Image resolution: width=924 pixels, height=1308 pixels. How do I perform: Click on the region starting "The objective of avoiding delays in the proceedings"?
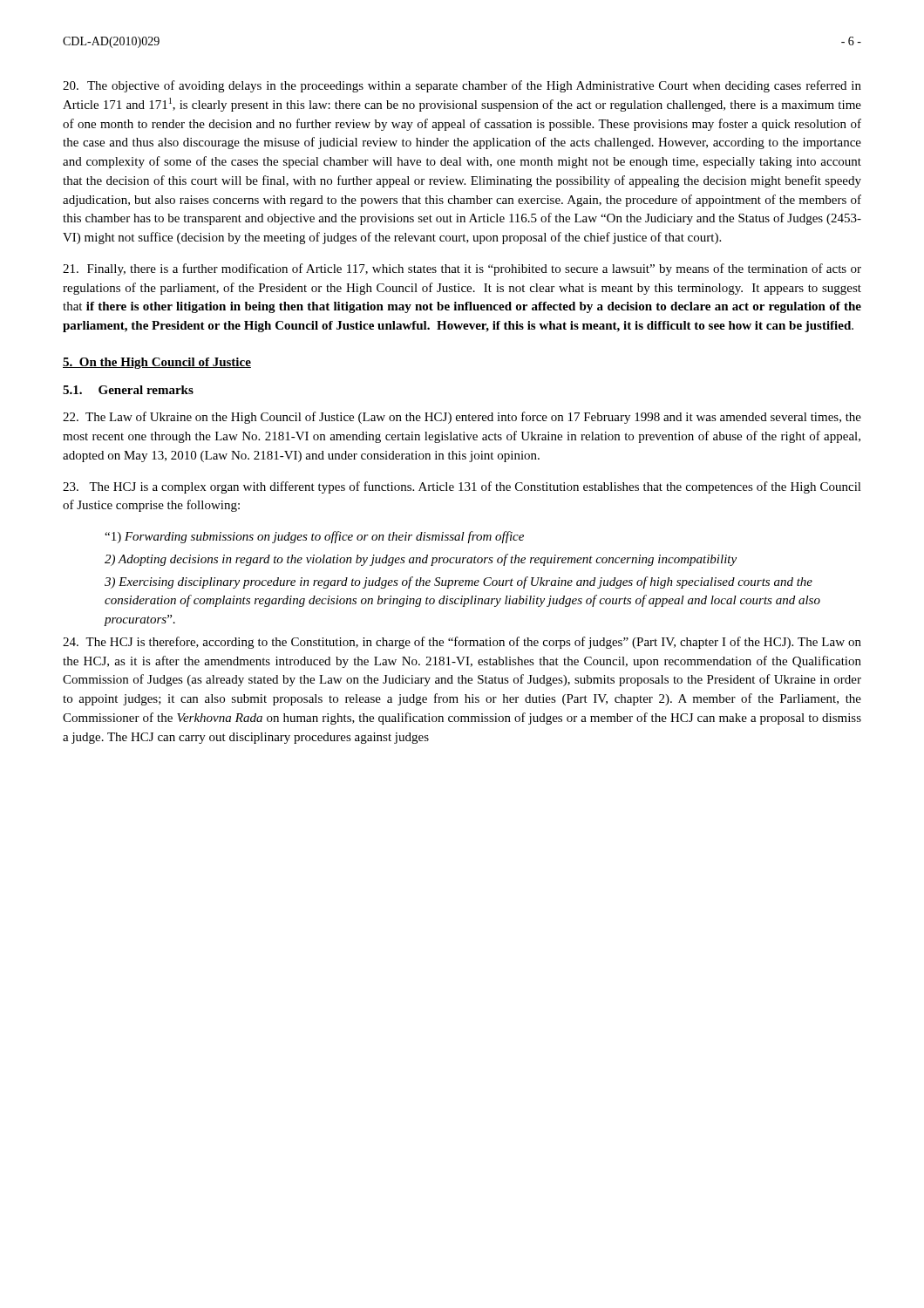coord(462,162)
